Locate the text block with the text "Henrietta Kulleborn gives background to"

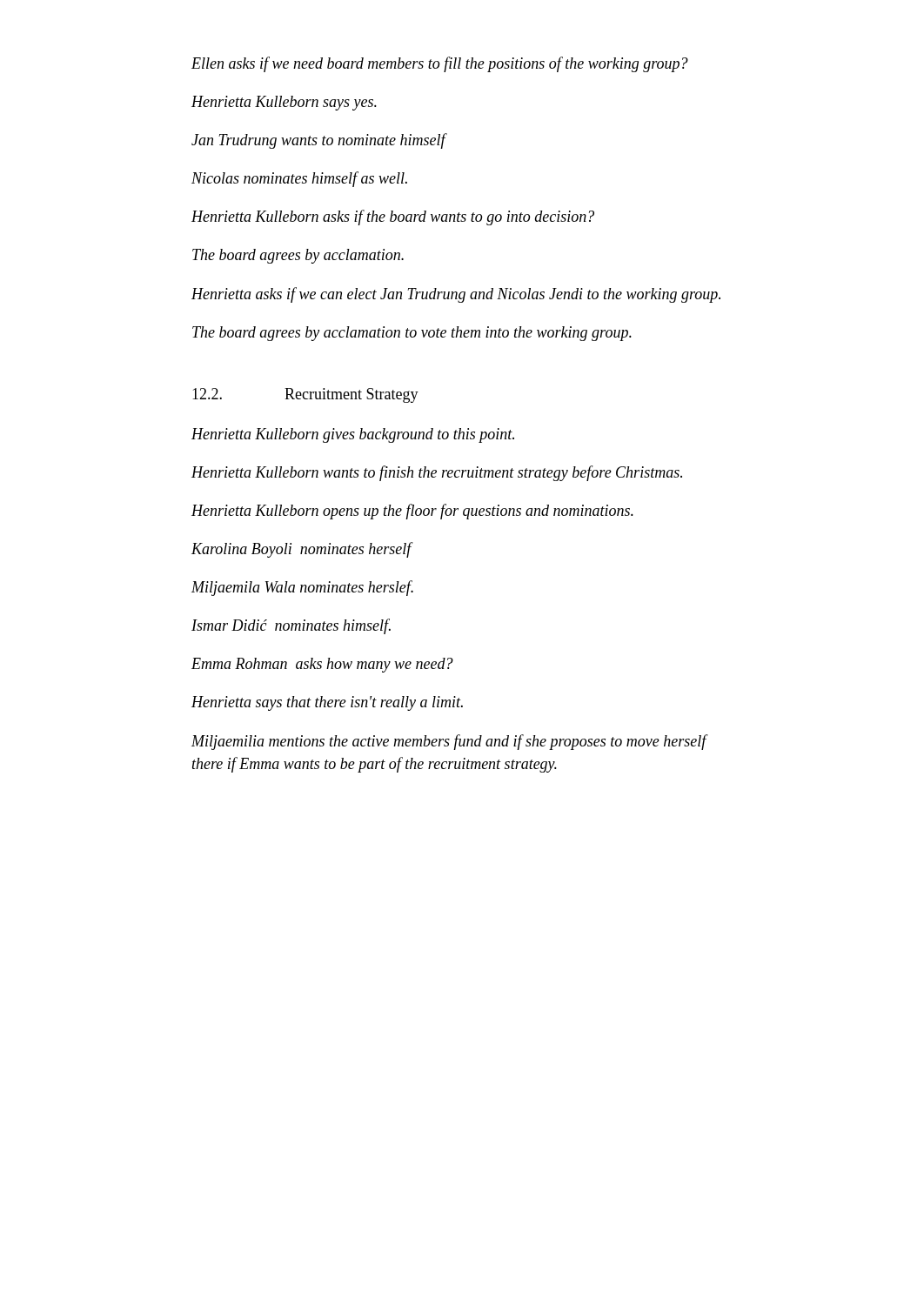[x=354, y=434]
